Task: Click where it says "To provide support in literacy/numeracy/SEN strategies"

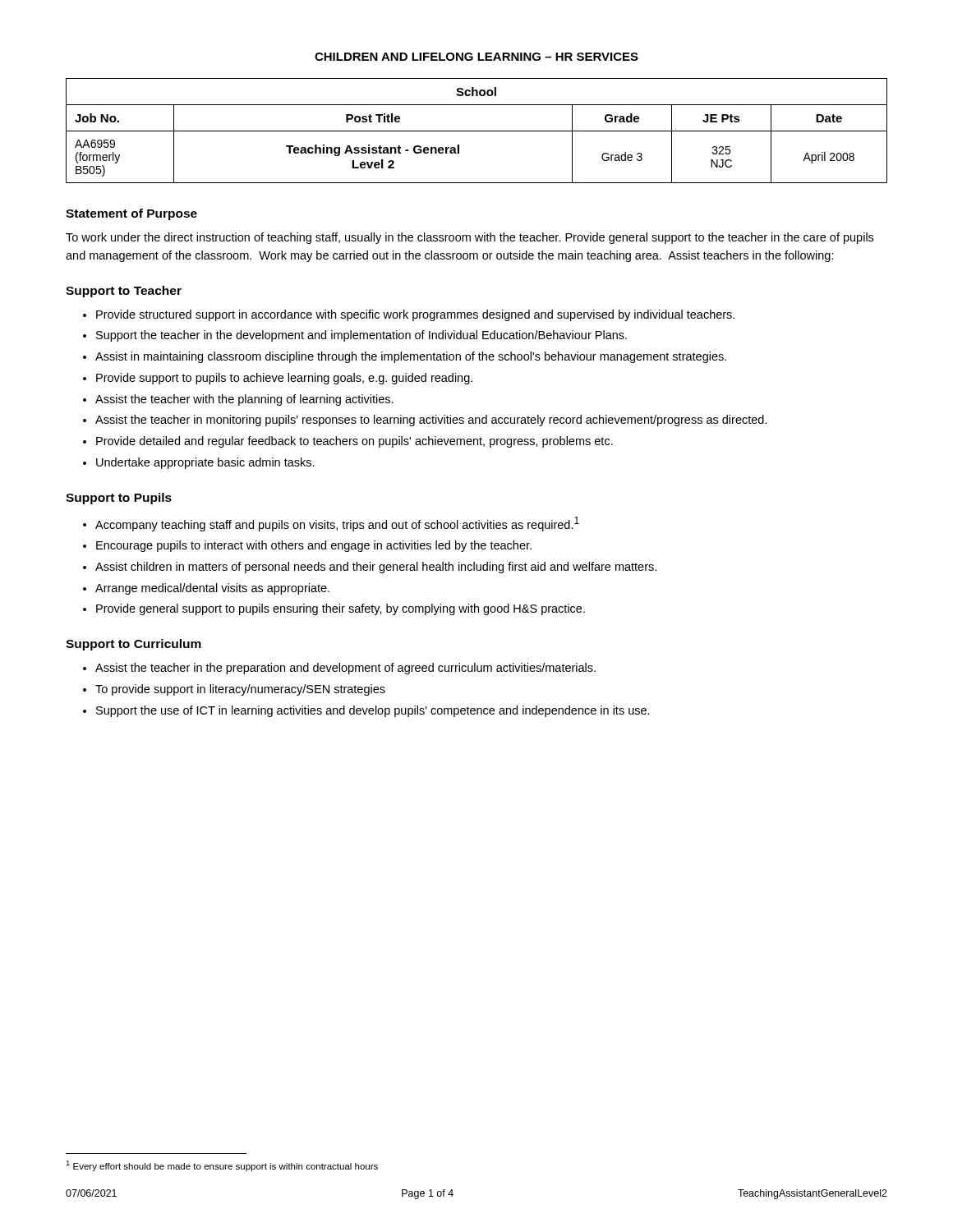Action: [x=234, y=690]
